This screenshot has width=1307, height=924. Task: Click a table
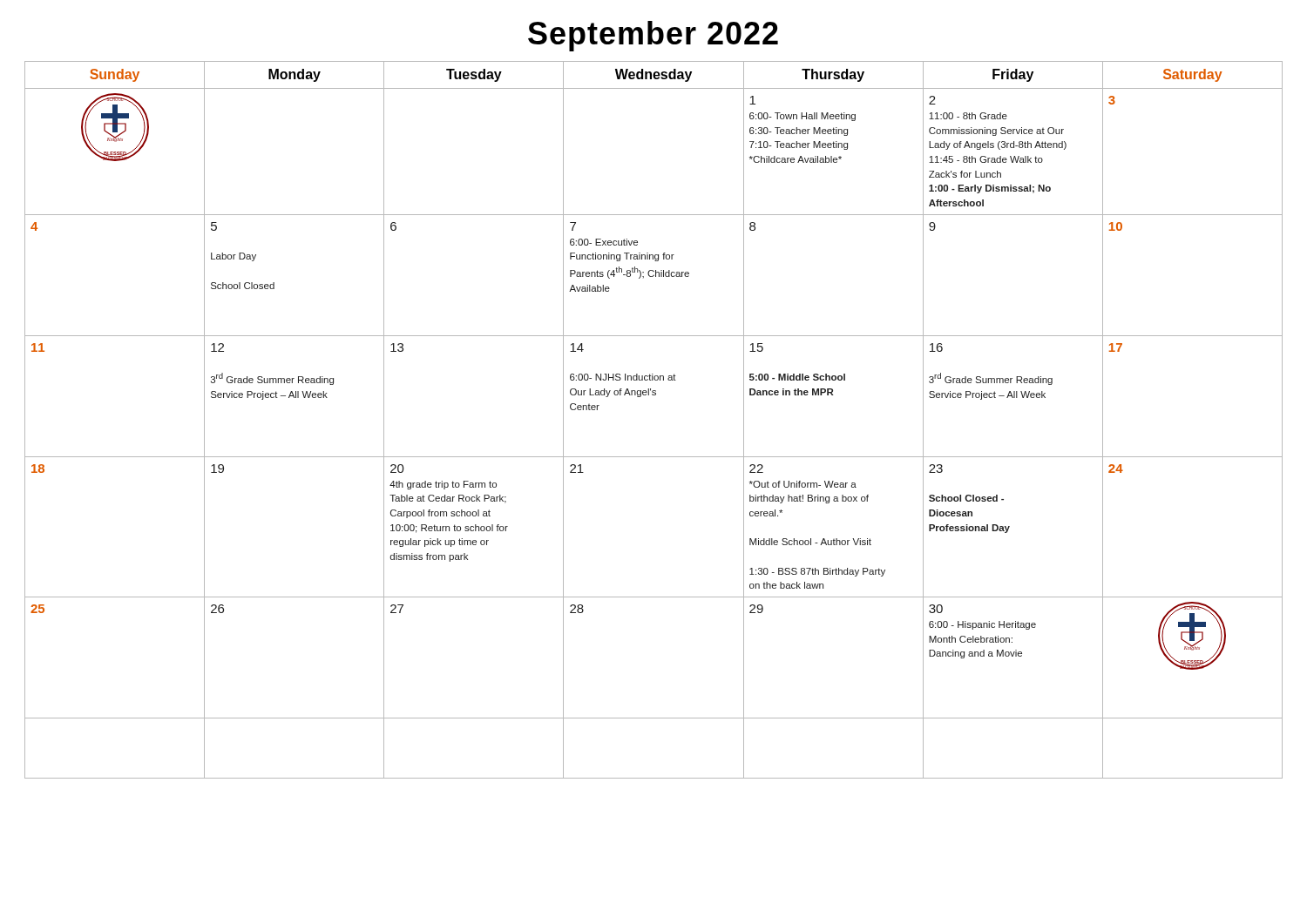[x=654, y=420]
